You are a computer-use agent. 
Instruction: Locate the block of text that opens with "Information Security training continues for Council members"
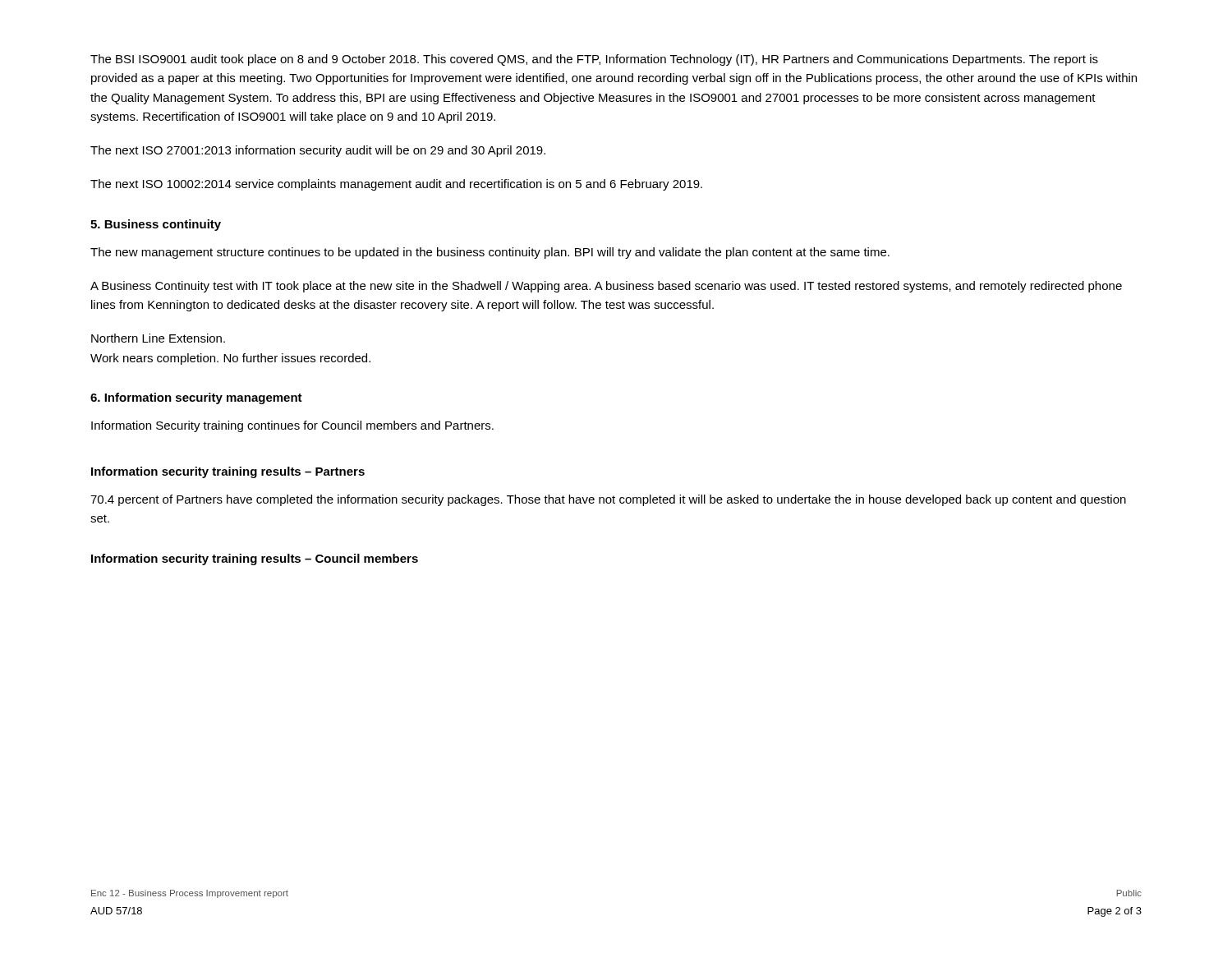tap(292, 425)
